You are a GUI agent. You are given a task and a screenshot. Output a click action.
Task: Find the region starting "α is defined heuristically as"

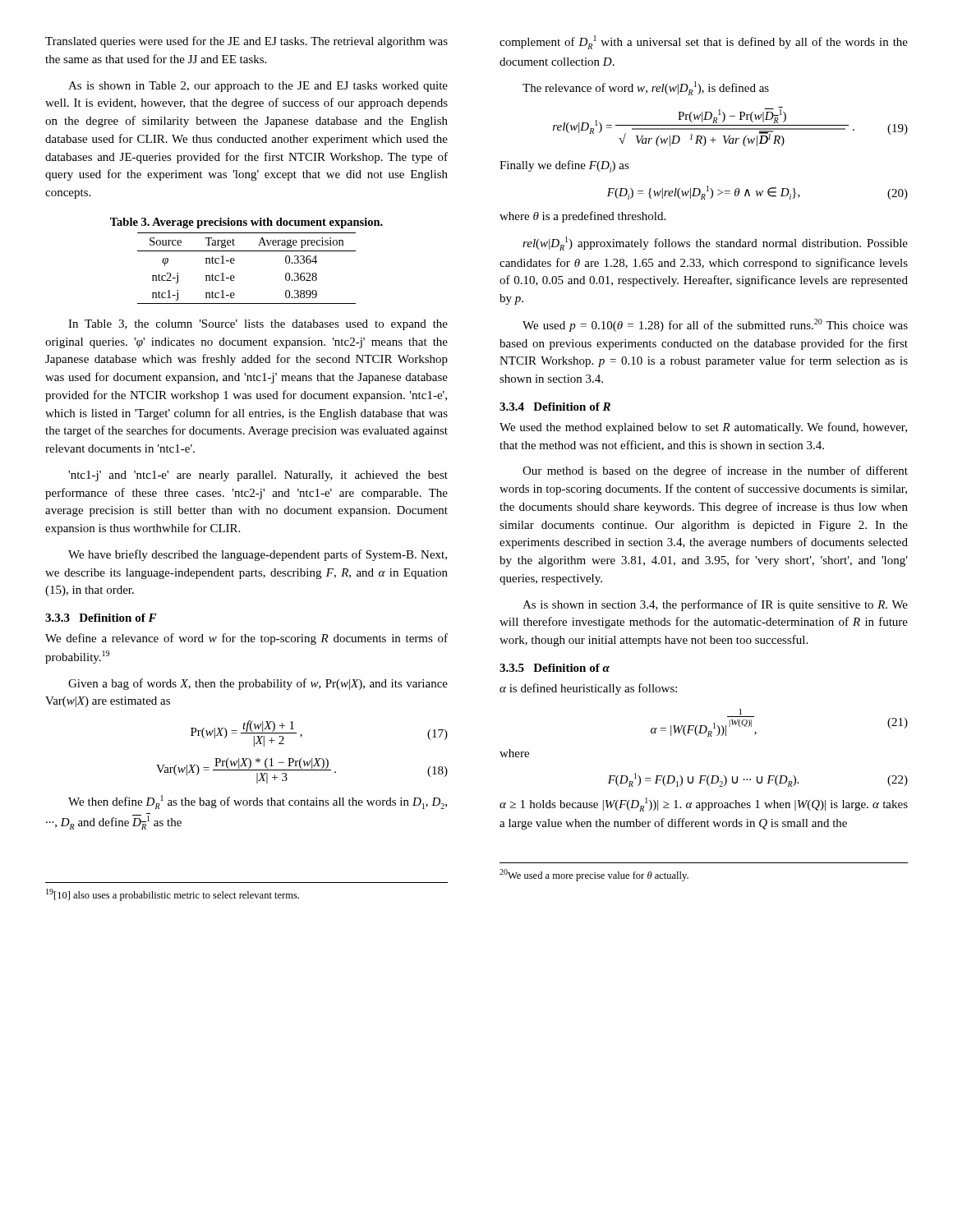[588, 689]
